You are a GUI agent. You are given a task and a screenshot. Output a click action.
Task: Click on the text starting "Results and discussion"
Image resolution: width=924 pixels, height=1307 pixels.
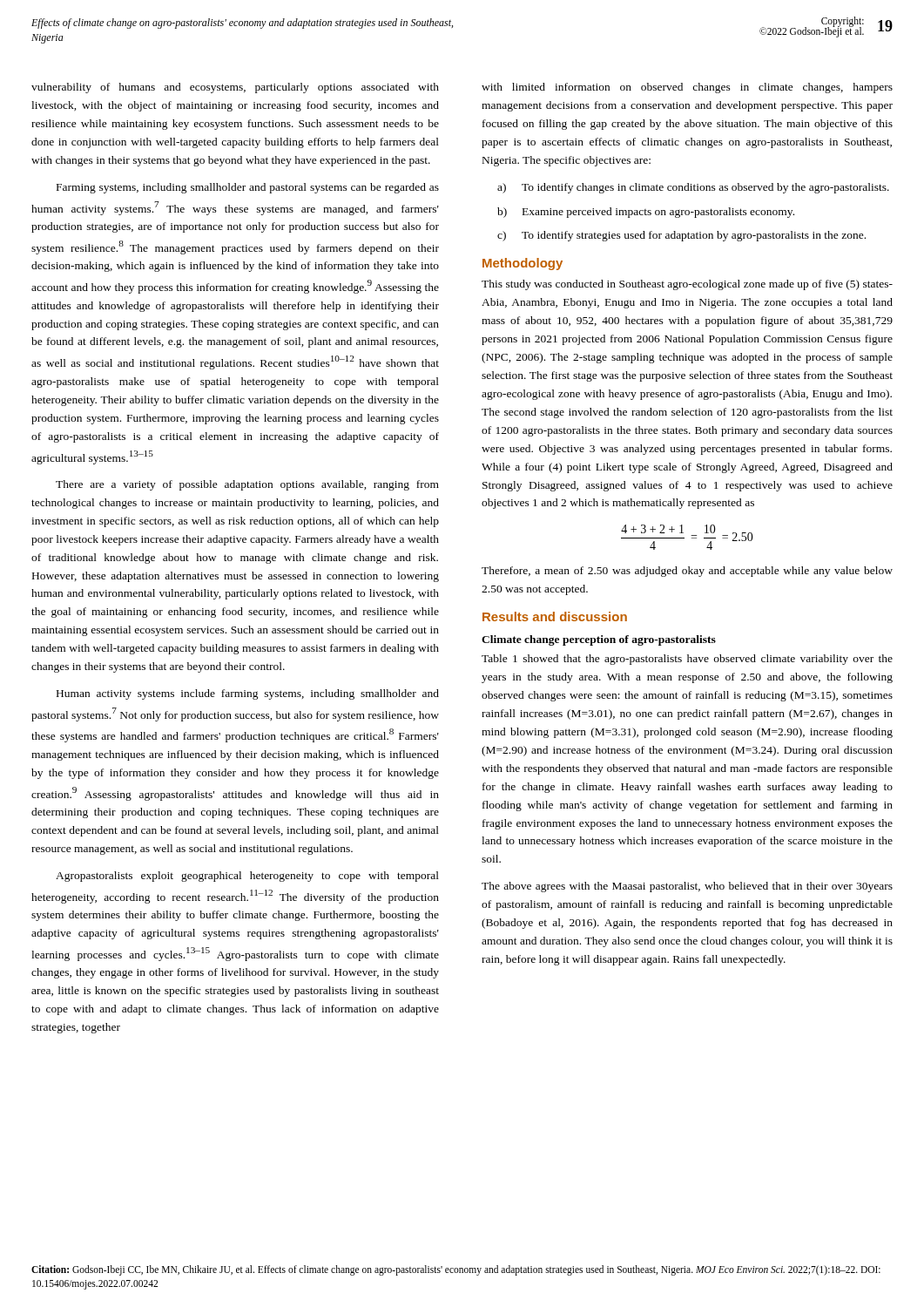coord(555,617)
